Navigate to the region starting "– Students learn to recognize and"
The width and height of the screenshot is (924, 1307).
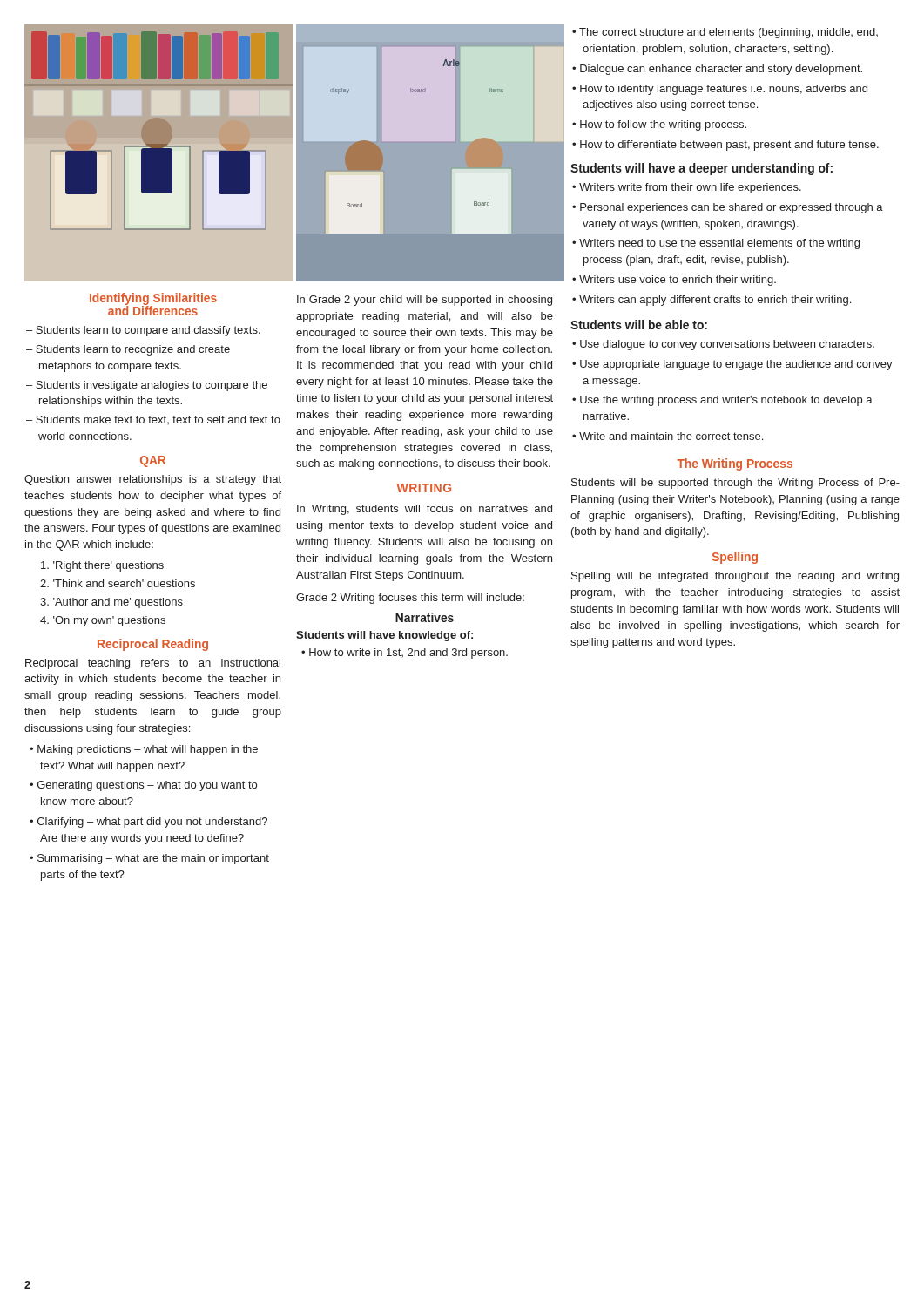point(128,357)
